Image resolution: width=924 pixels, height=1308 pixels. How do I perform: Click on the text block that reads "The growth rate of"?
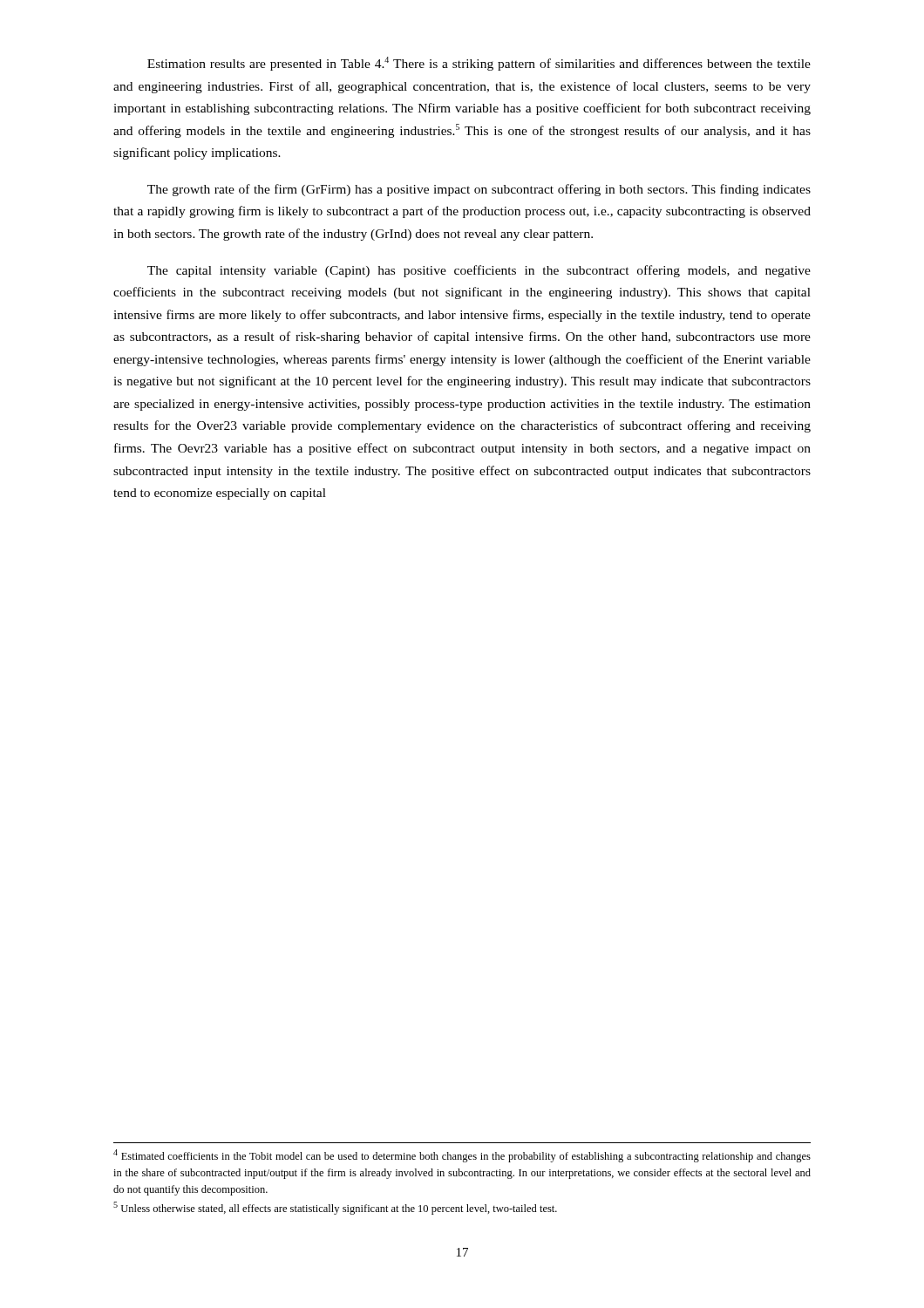pos(462,211)
